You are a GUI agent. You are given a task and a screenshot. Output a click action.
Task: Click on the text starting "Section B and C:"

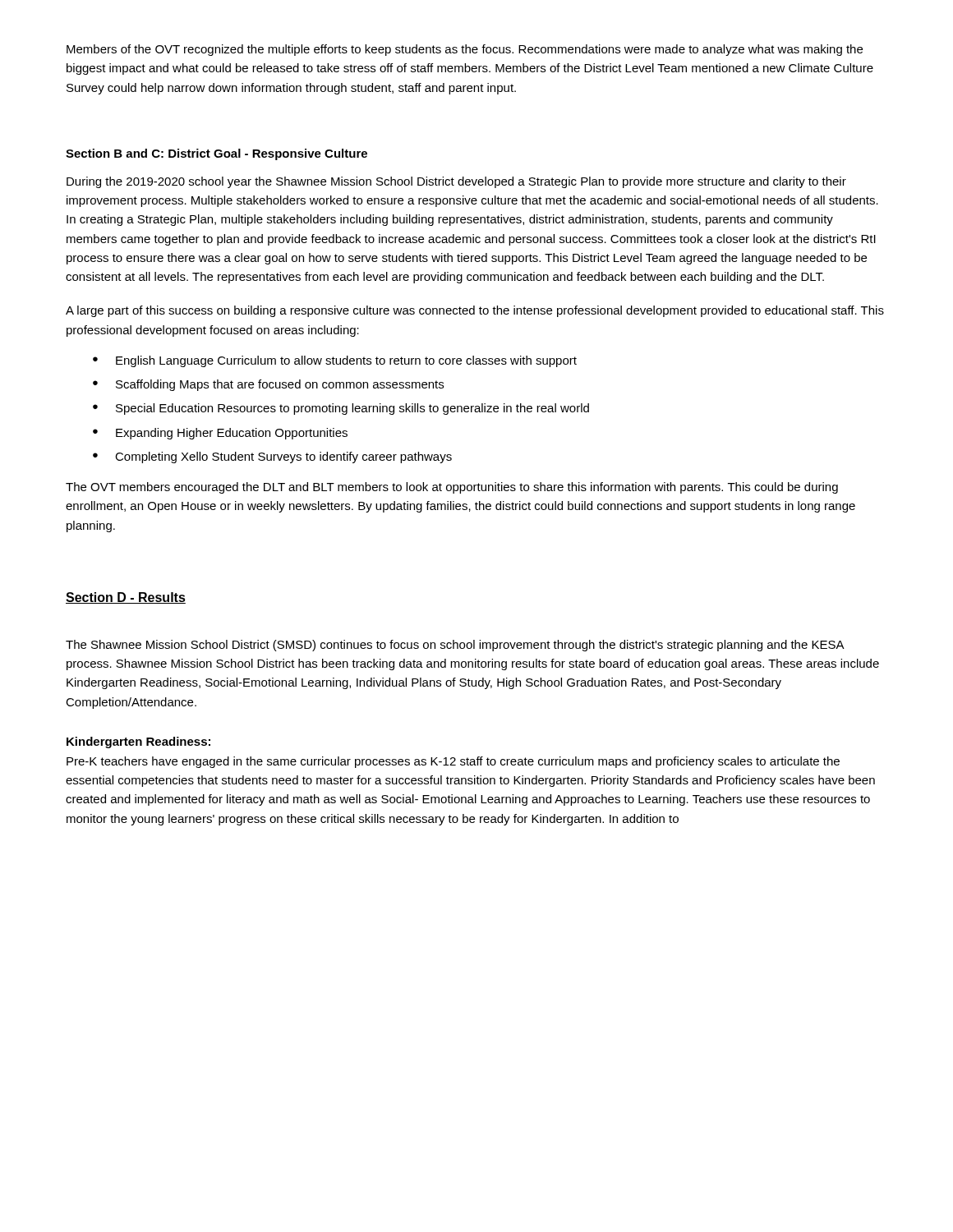click(217, 153)
